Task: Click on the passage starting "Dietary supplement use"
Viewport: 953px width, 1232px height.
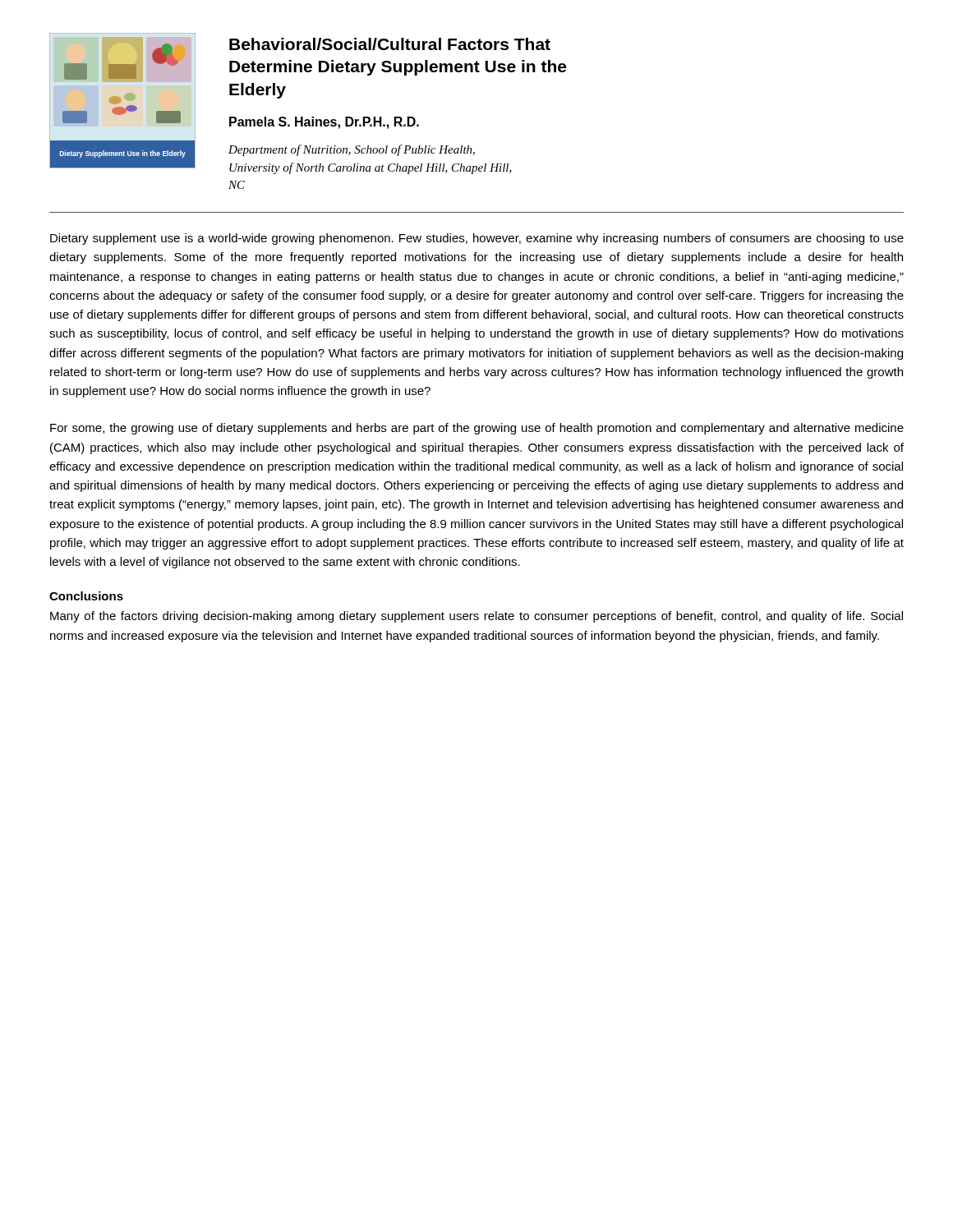Action: click(x=476, y=314)
